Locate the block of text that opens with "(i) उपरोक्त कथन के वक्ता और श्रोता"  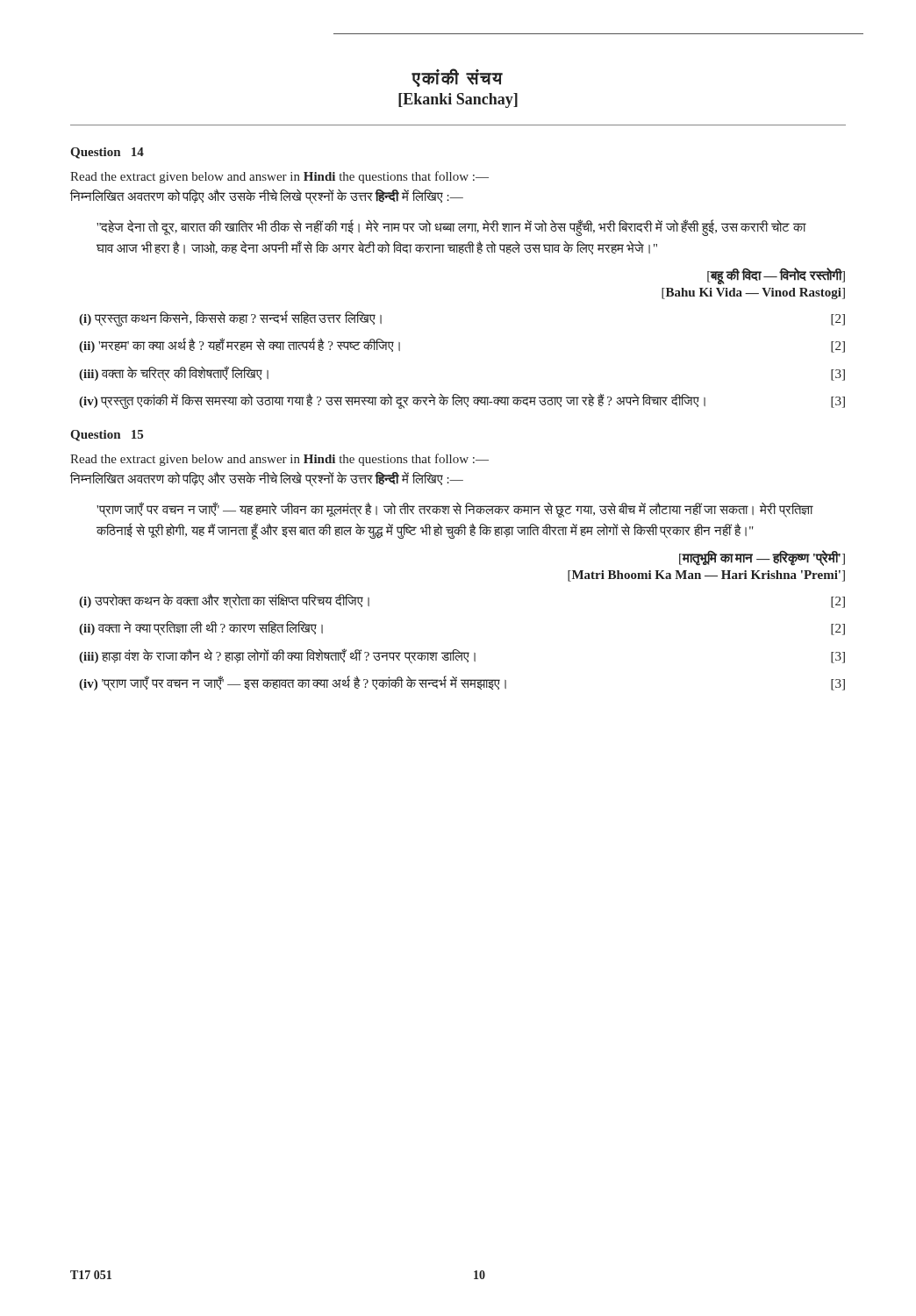tap(236, 601)
